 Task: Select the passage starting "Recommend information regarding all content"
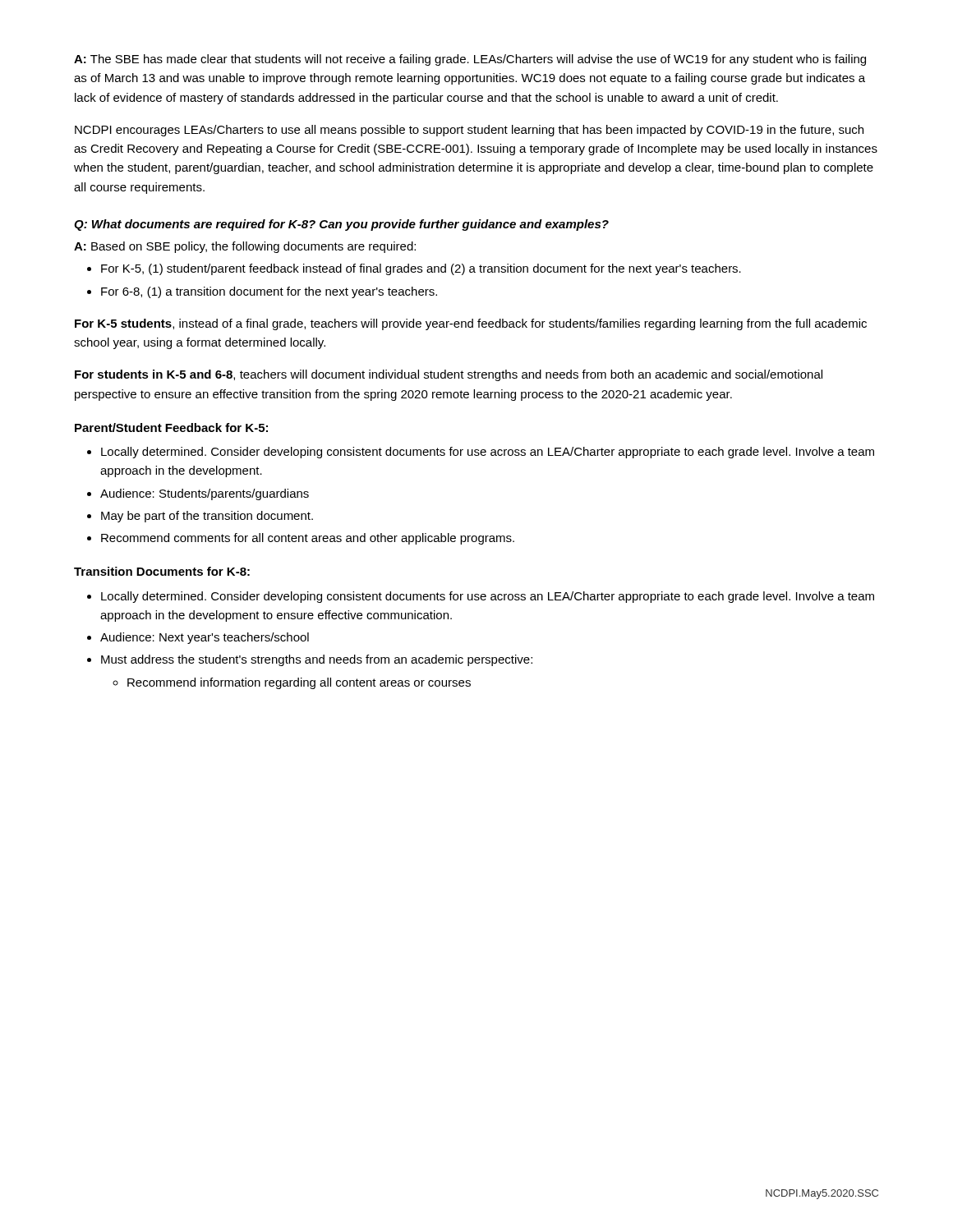[x=299, y=682]
